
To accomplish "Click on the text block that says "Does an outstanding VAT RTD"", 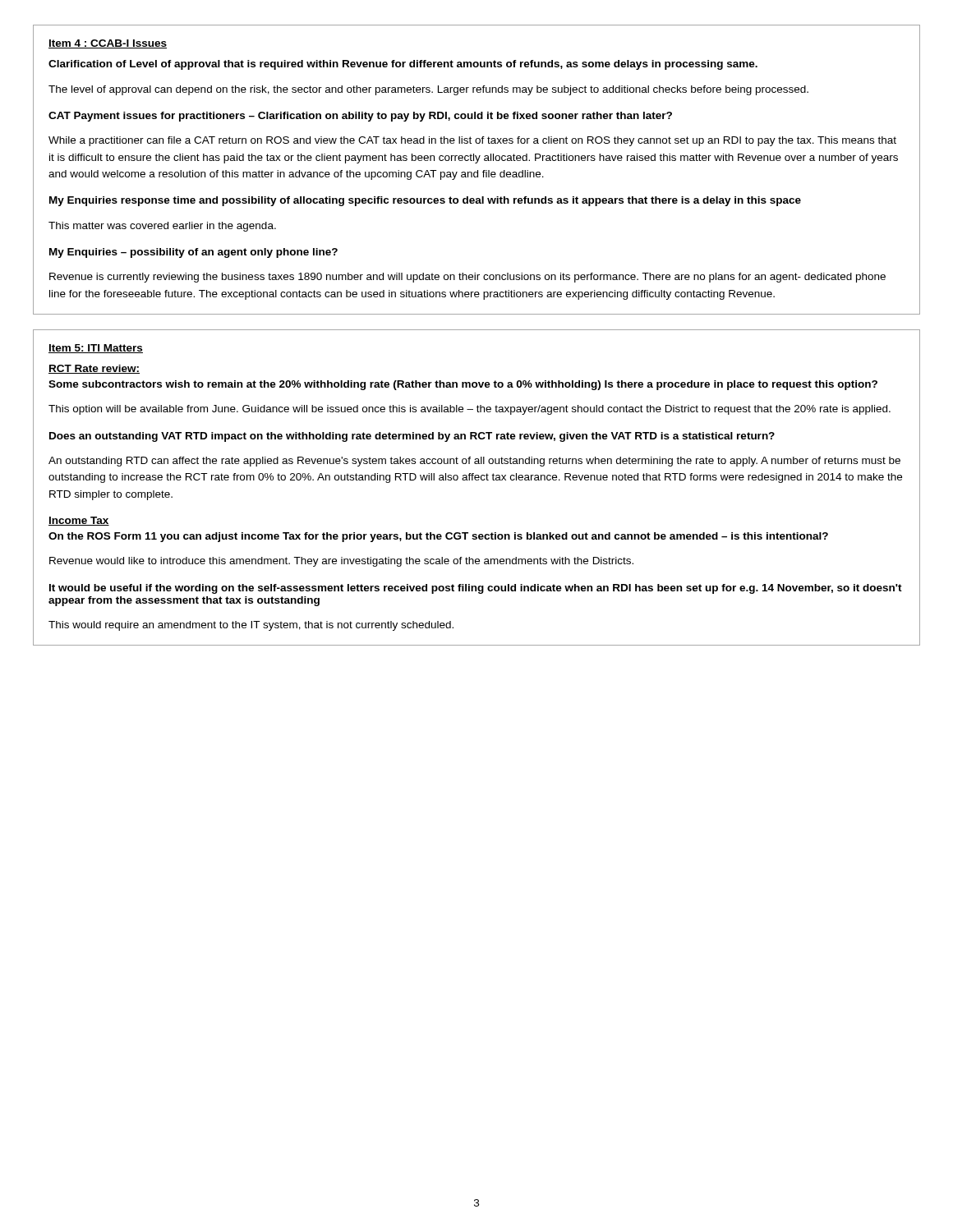I will point(476,466).
